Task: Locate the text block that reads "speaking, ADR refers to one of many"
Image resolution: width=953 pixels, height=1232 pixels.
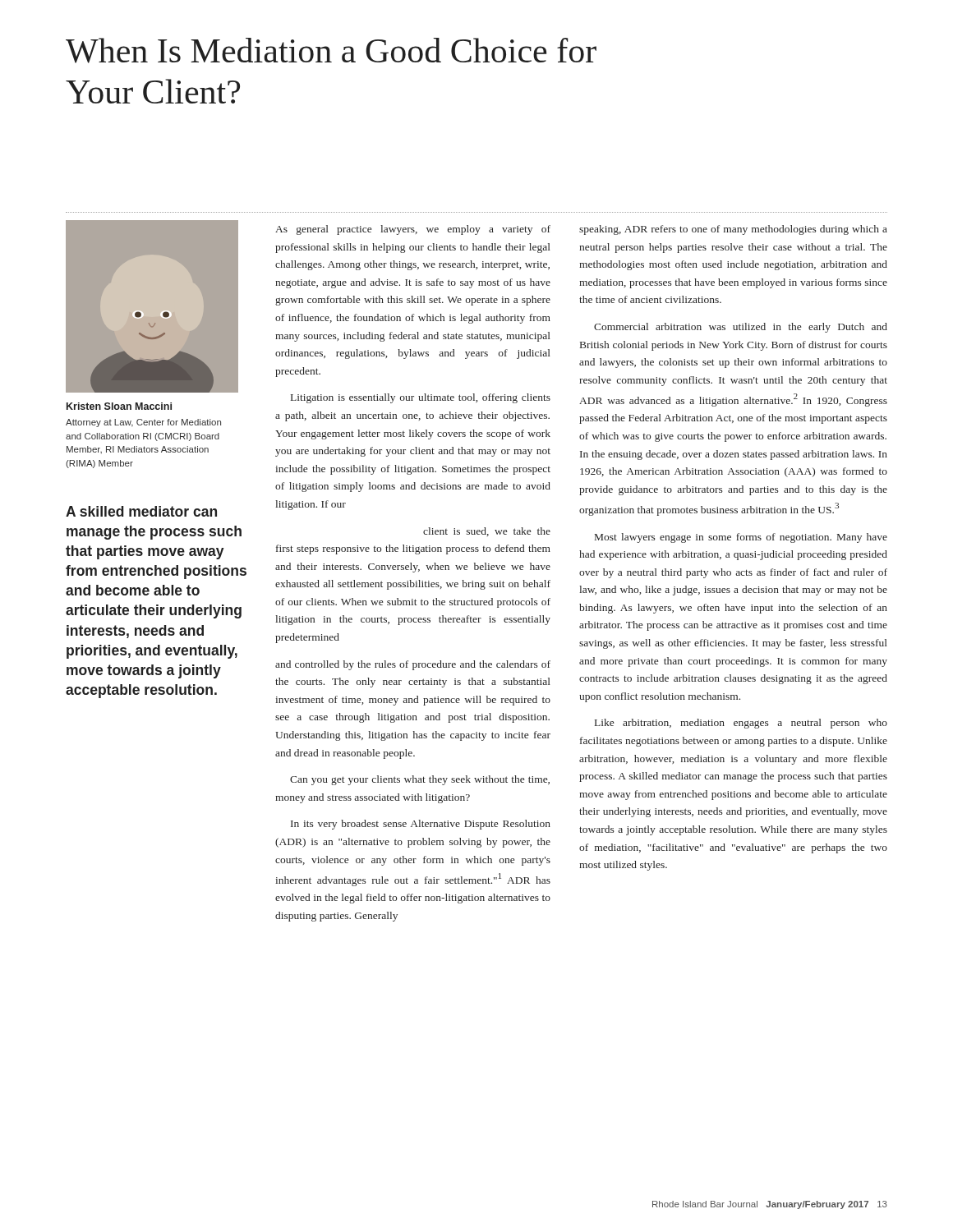Action: click(733, 547)
